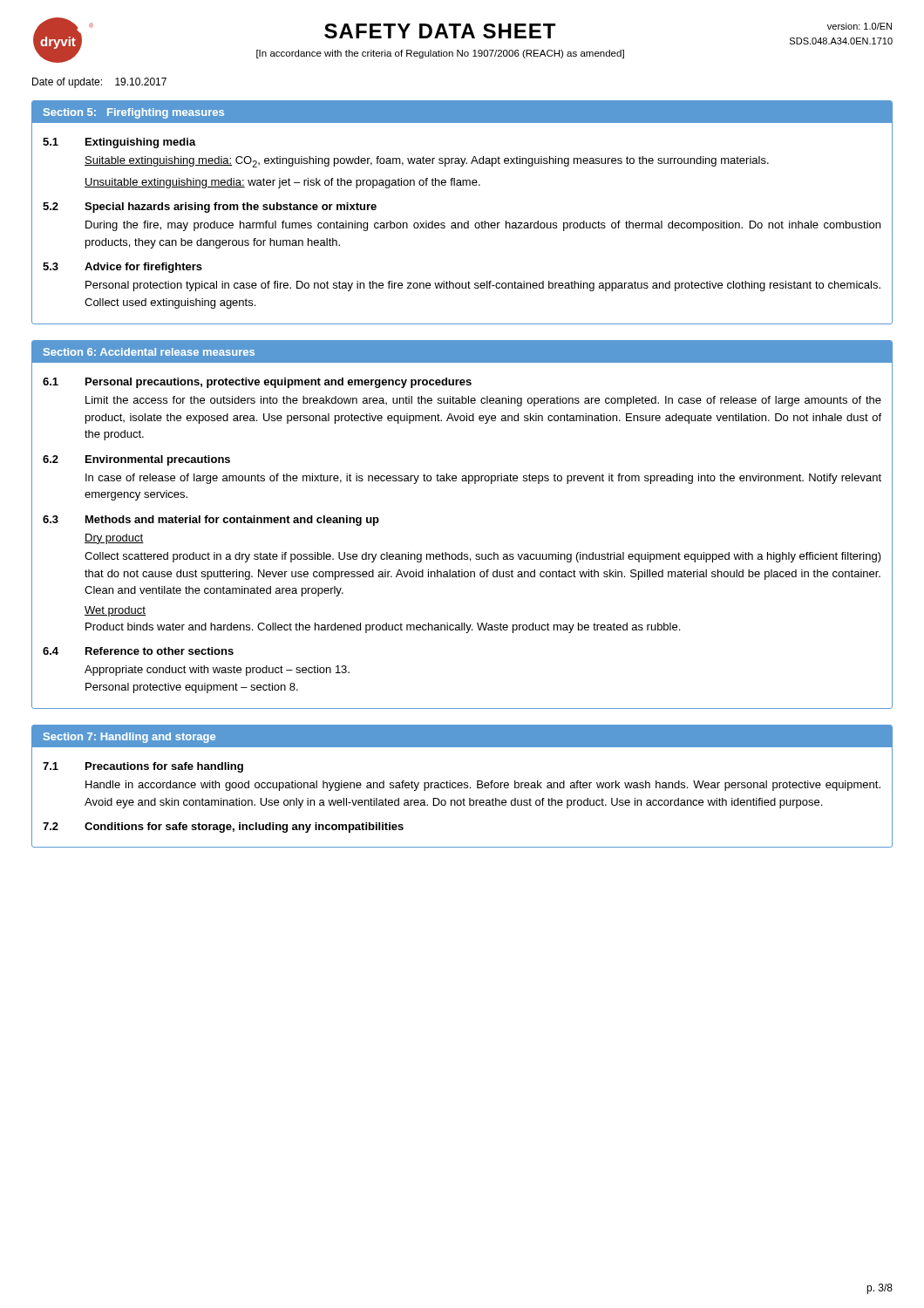Where does it say "Environmental precautions"?
Image resolution: width=924 pixels, height=1308 pixels.
coord(158,459)
